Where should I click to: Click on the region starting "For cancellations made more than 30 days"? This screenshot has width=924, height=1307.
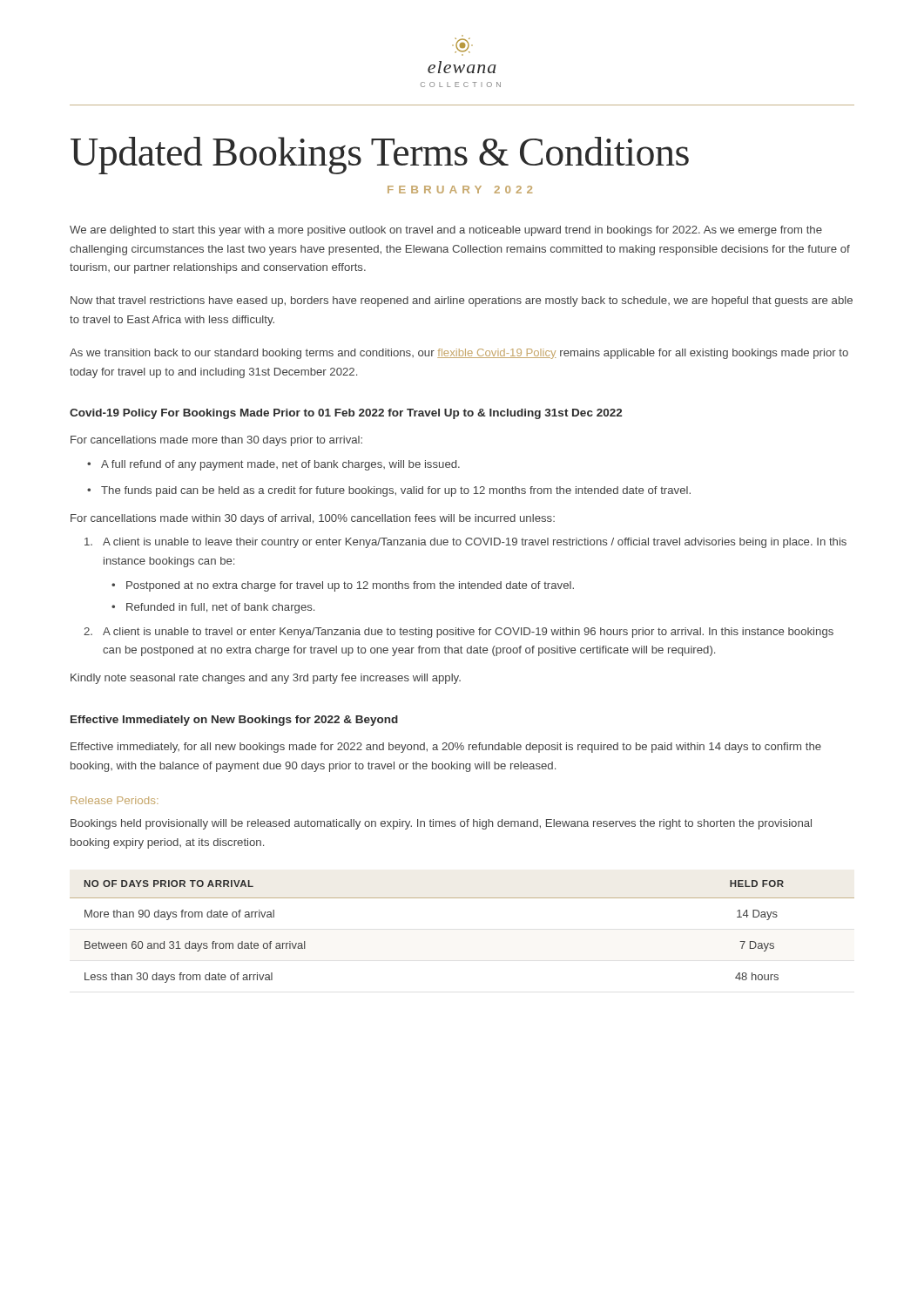tap(216, 441)
